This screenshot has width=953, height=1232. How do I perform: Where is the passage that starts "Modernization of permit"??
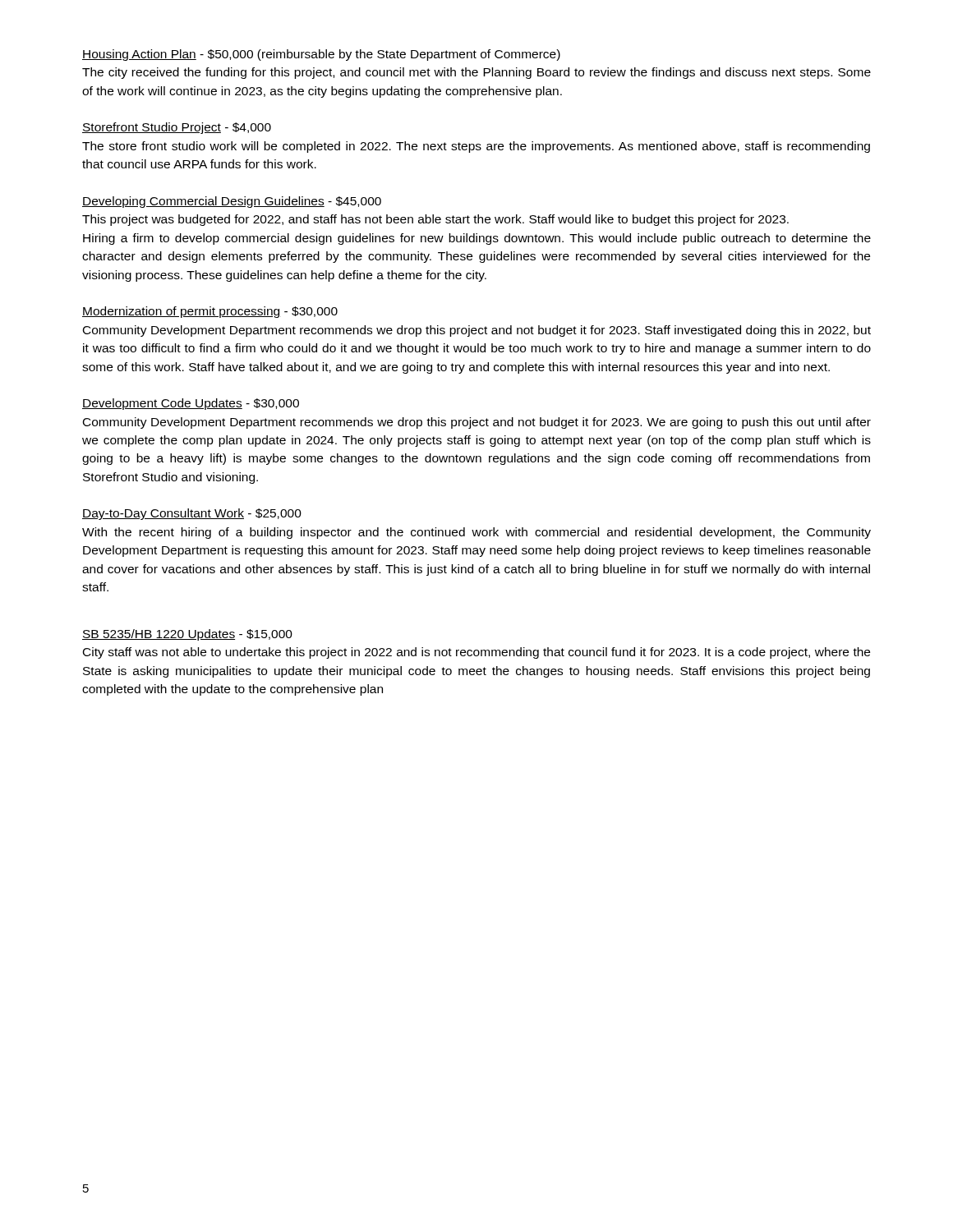(x=476, y=339)
